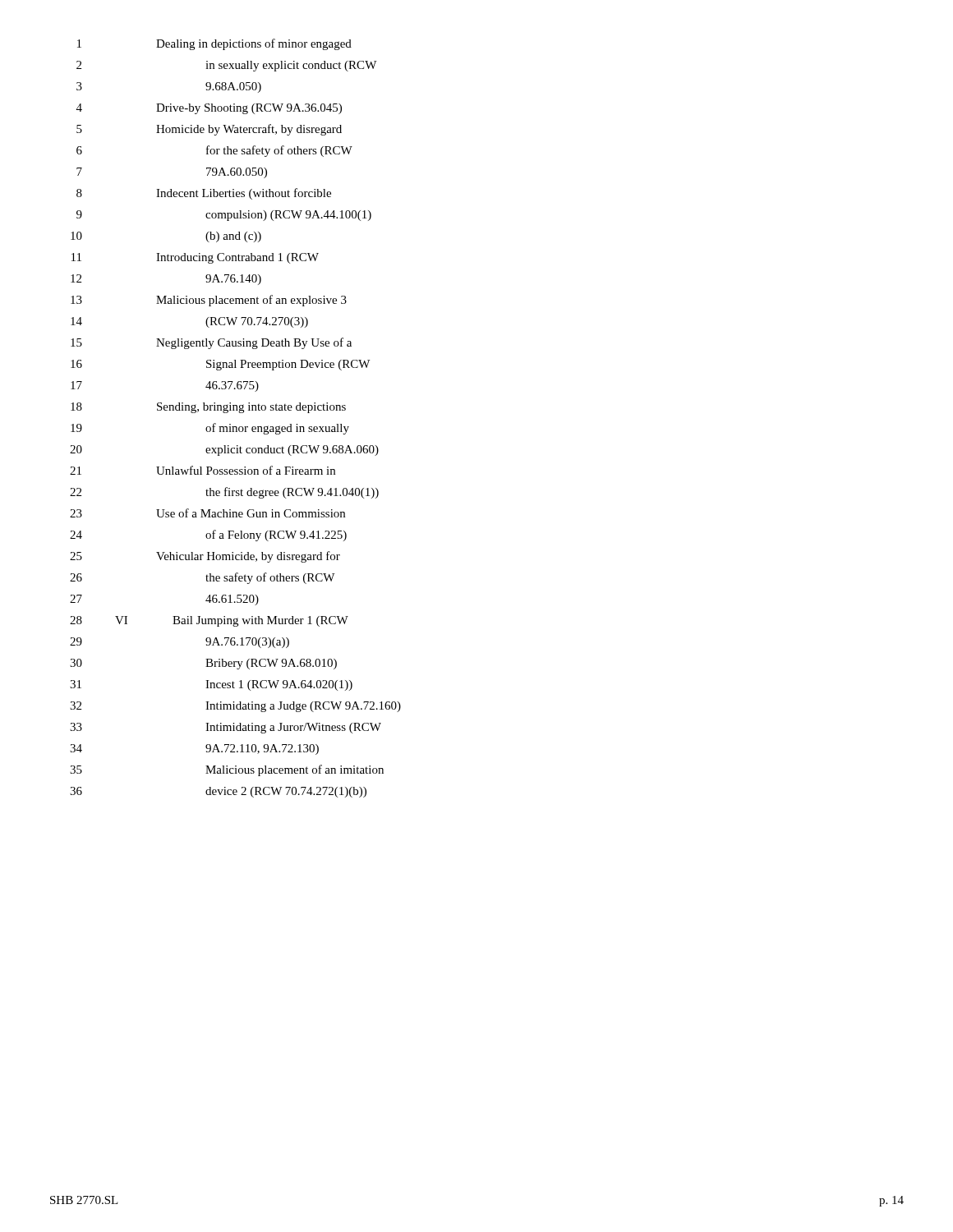
Task: Click on the list item with the text "32 Intimidating a Judge"
Action: (235, 707)
